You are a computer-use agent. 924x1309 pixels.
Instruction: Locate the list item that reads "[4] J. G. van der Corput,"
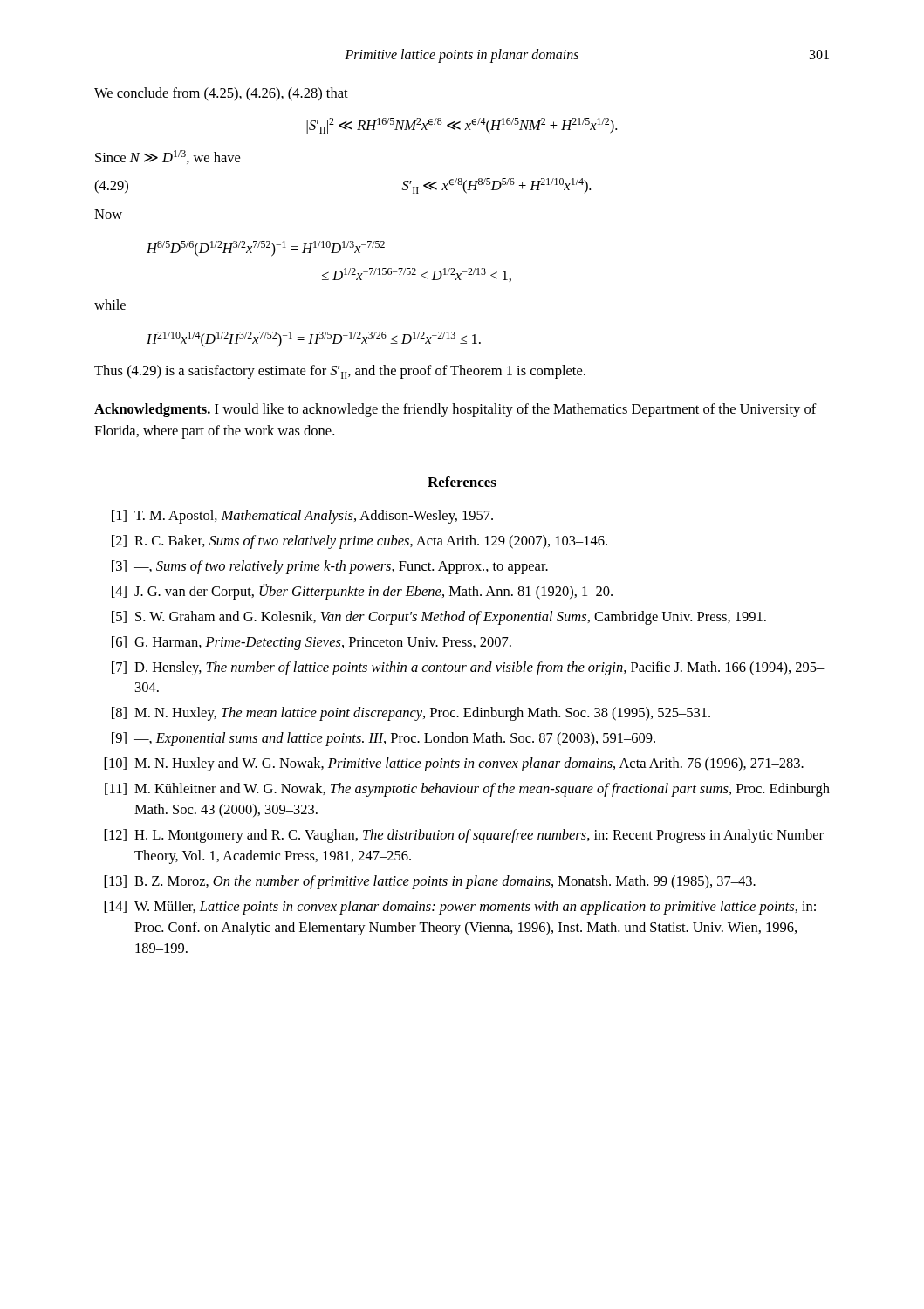pyautogui.click(x=462, y=591)
